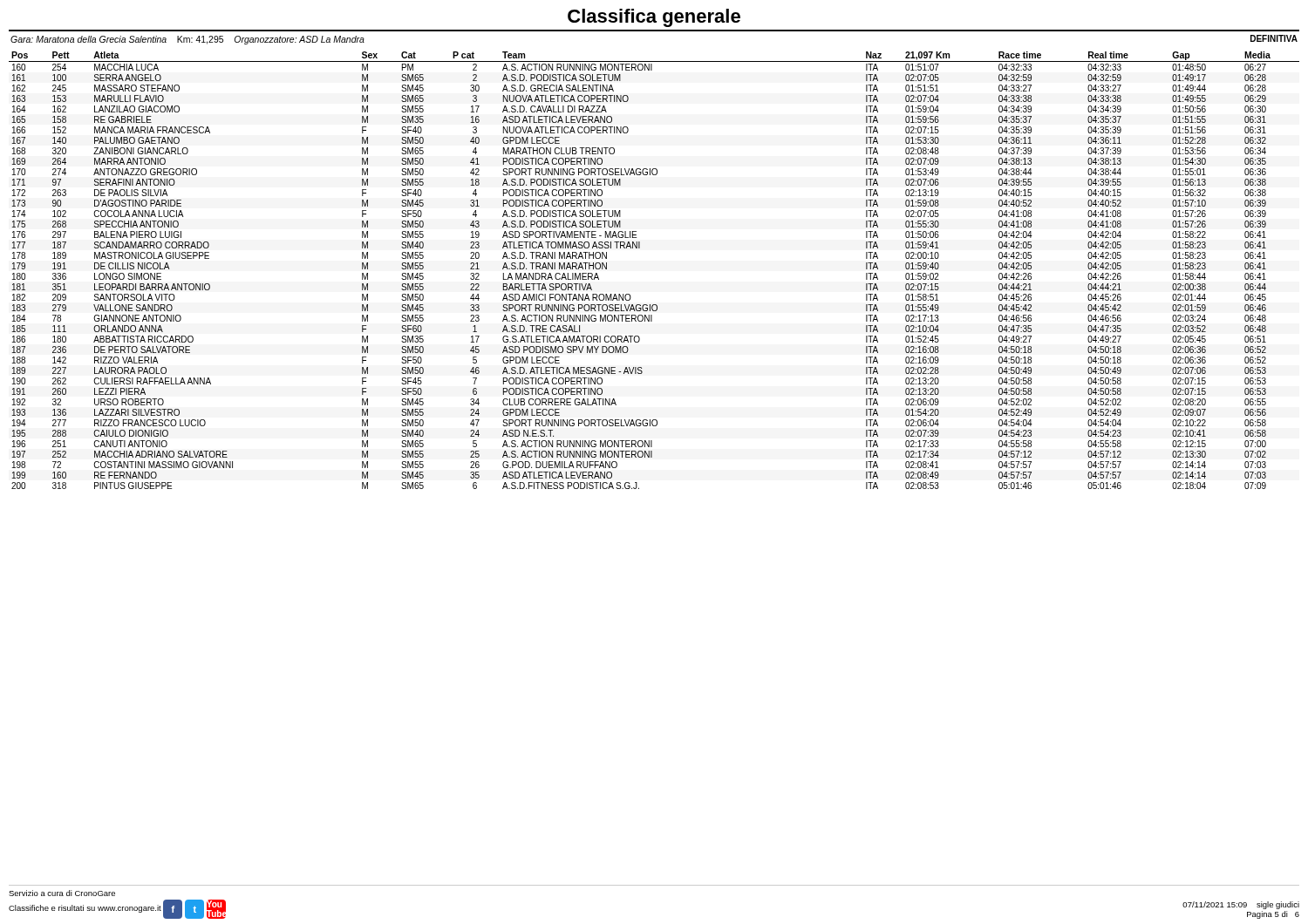Locate the title that says "Classifica generale"
The image size is (1308, 924).
[x=654, y=17]
